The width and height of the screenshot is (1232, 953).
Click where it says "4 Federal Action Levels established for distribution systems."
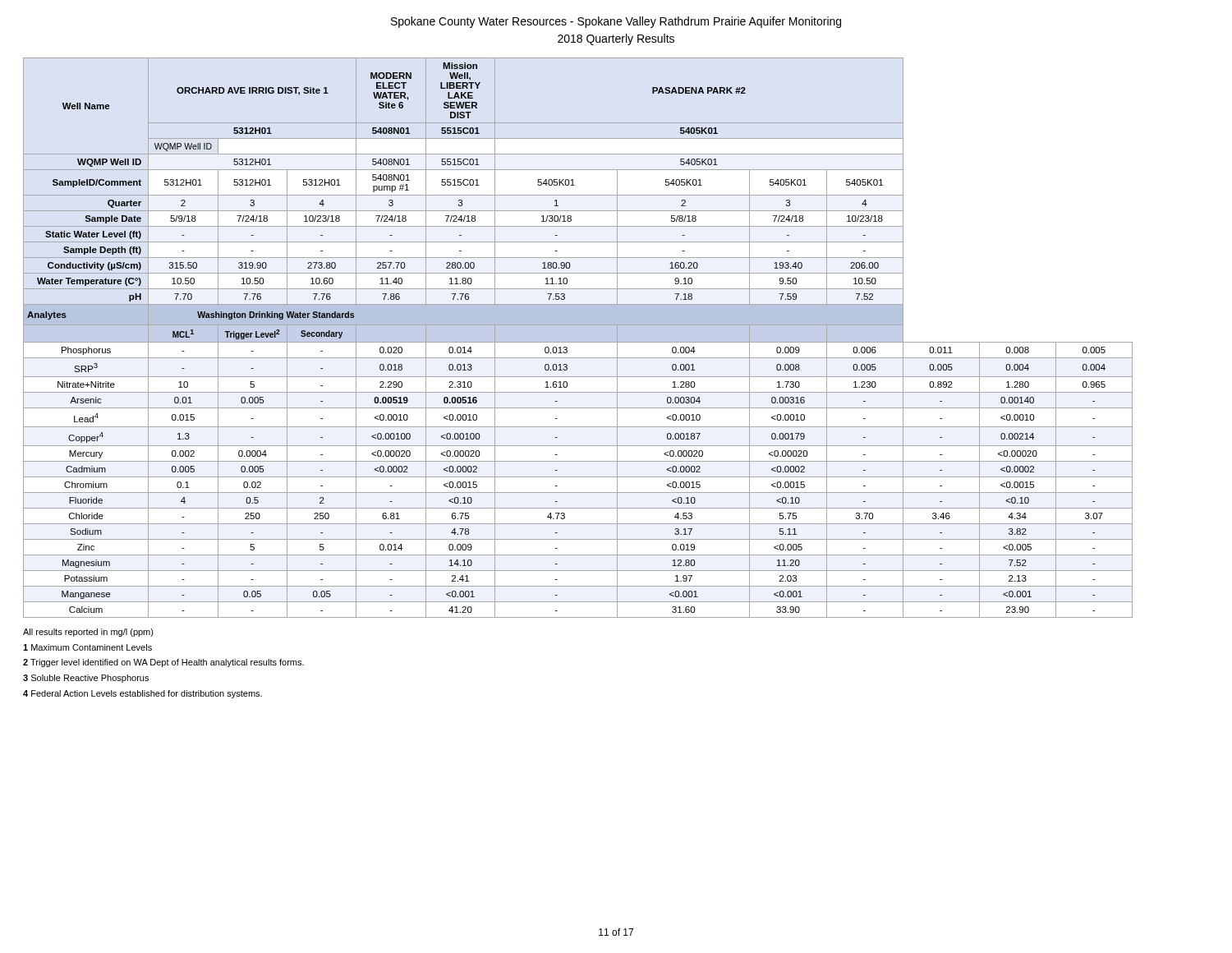(143, 693)
